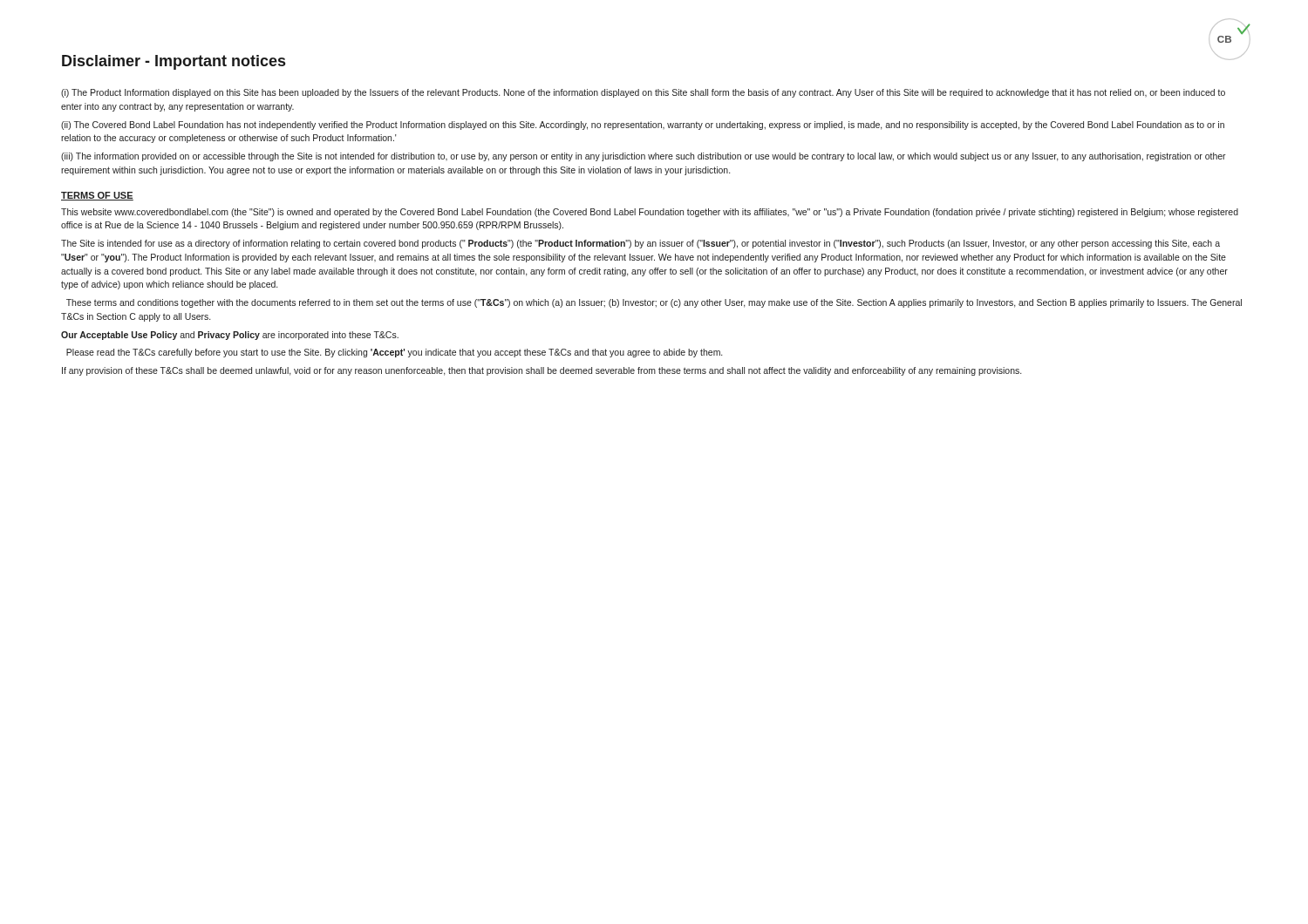1308x924 pixels.
Task: Click on the region starting "(ii) The Covered"
Action: pos(654,132)
